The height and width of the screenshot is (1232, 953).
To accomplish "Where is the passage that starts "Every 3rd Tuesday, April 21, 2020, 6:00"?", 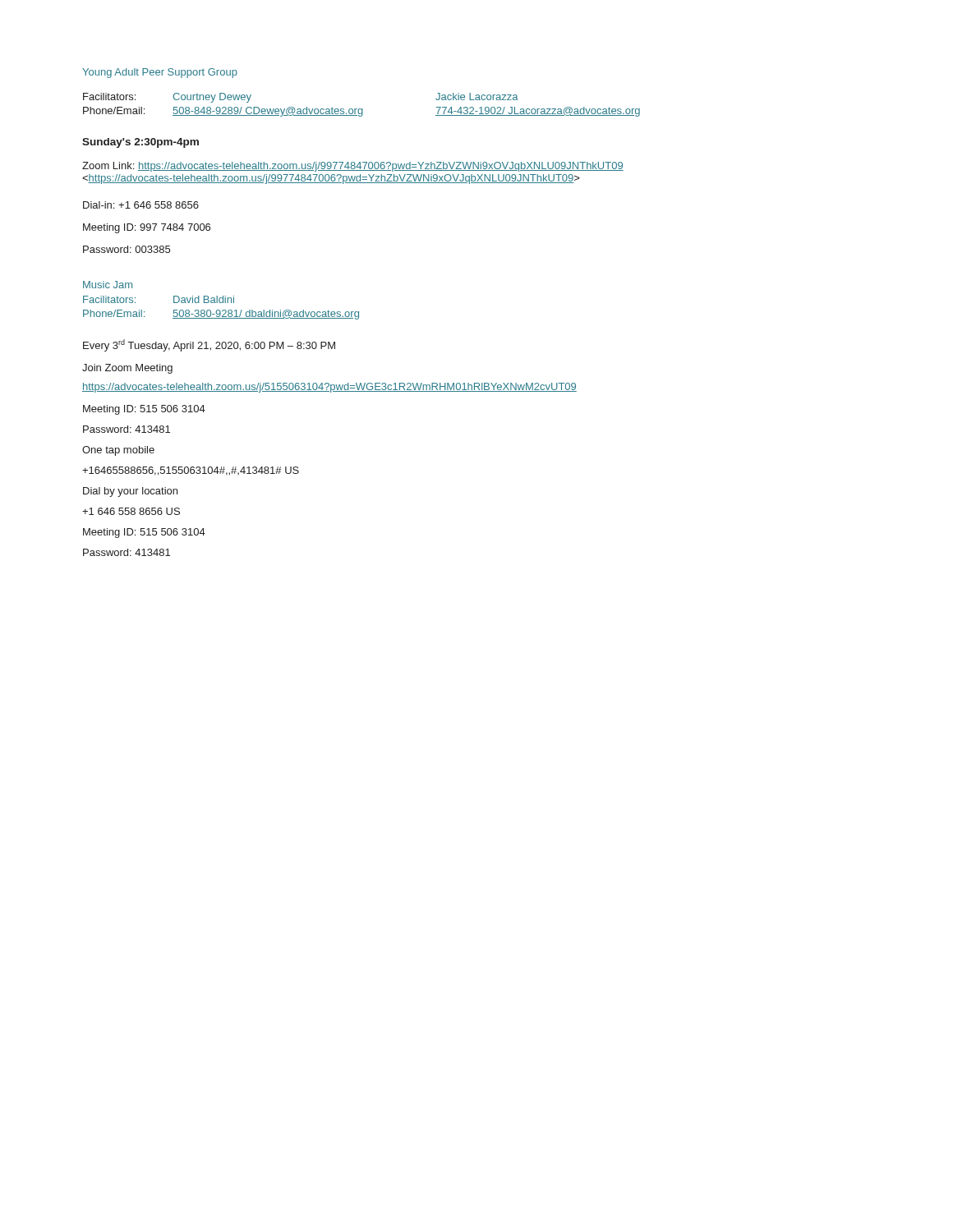I will coord(209,345).
